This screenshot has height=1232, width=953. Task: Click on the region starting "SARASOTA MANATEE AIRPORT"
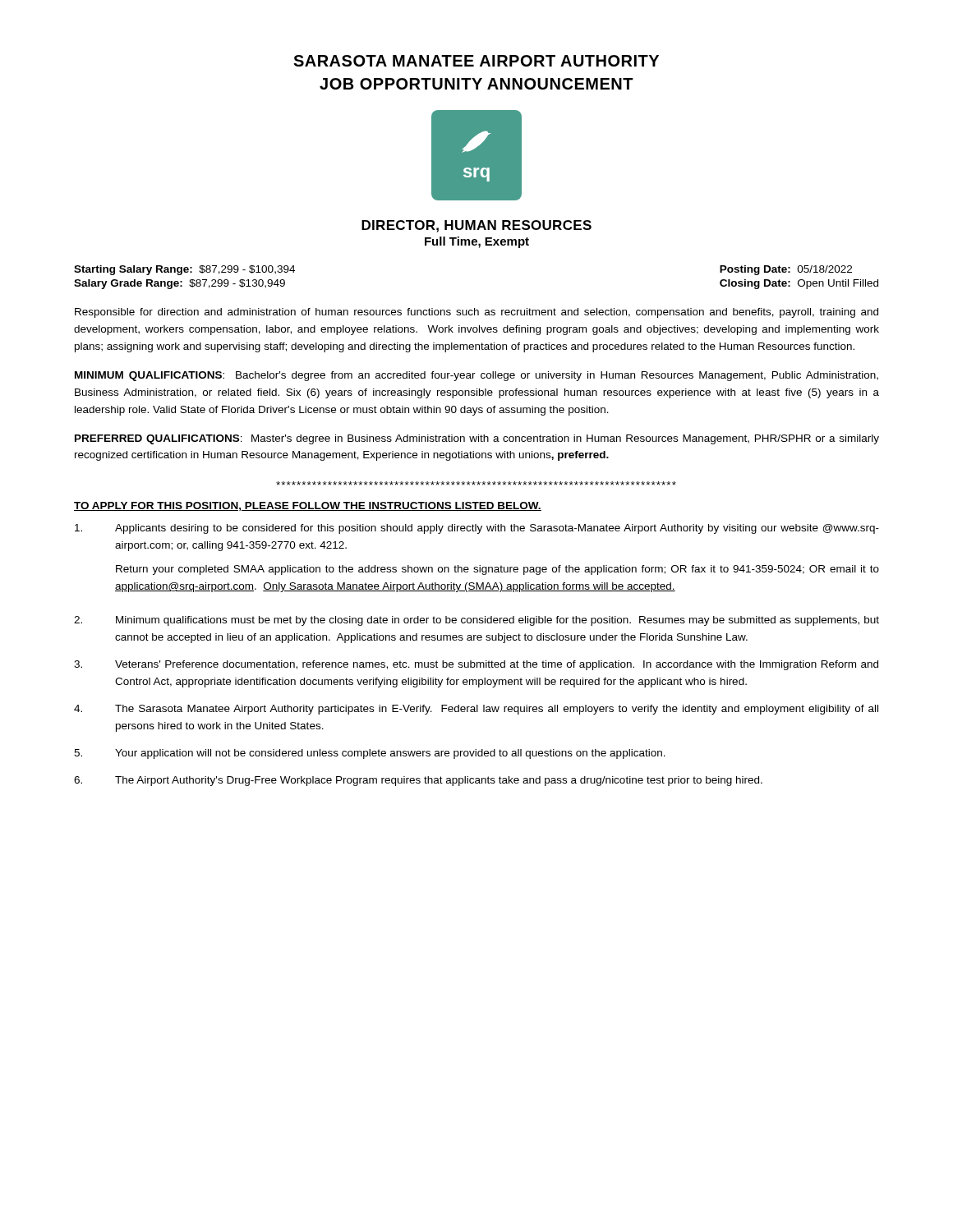pyautogui.click(x=476, y=72)
